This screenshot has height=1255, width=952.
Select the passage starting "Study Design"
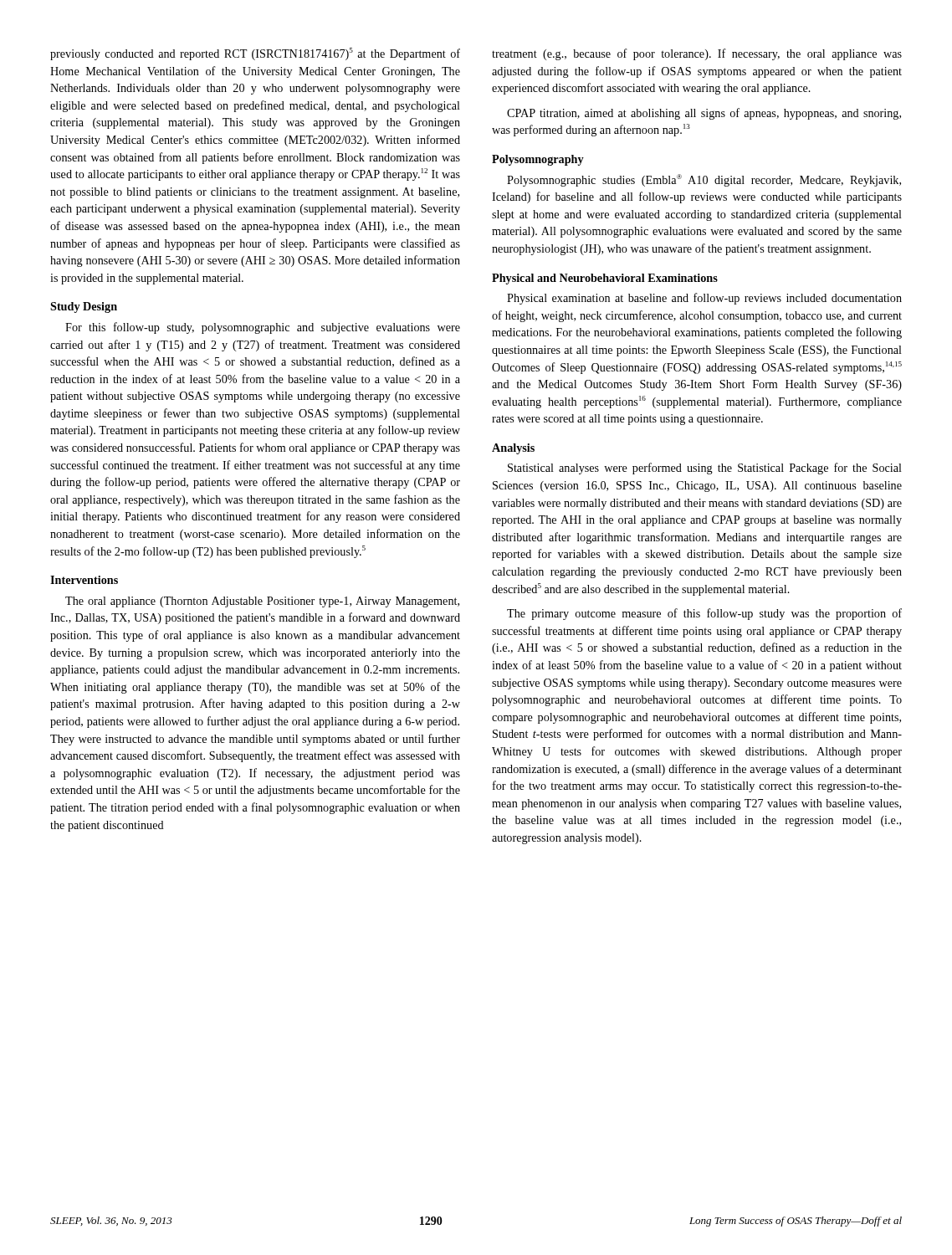[84, 306]
